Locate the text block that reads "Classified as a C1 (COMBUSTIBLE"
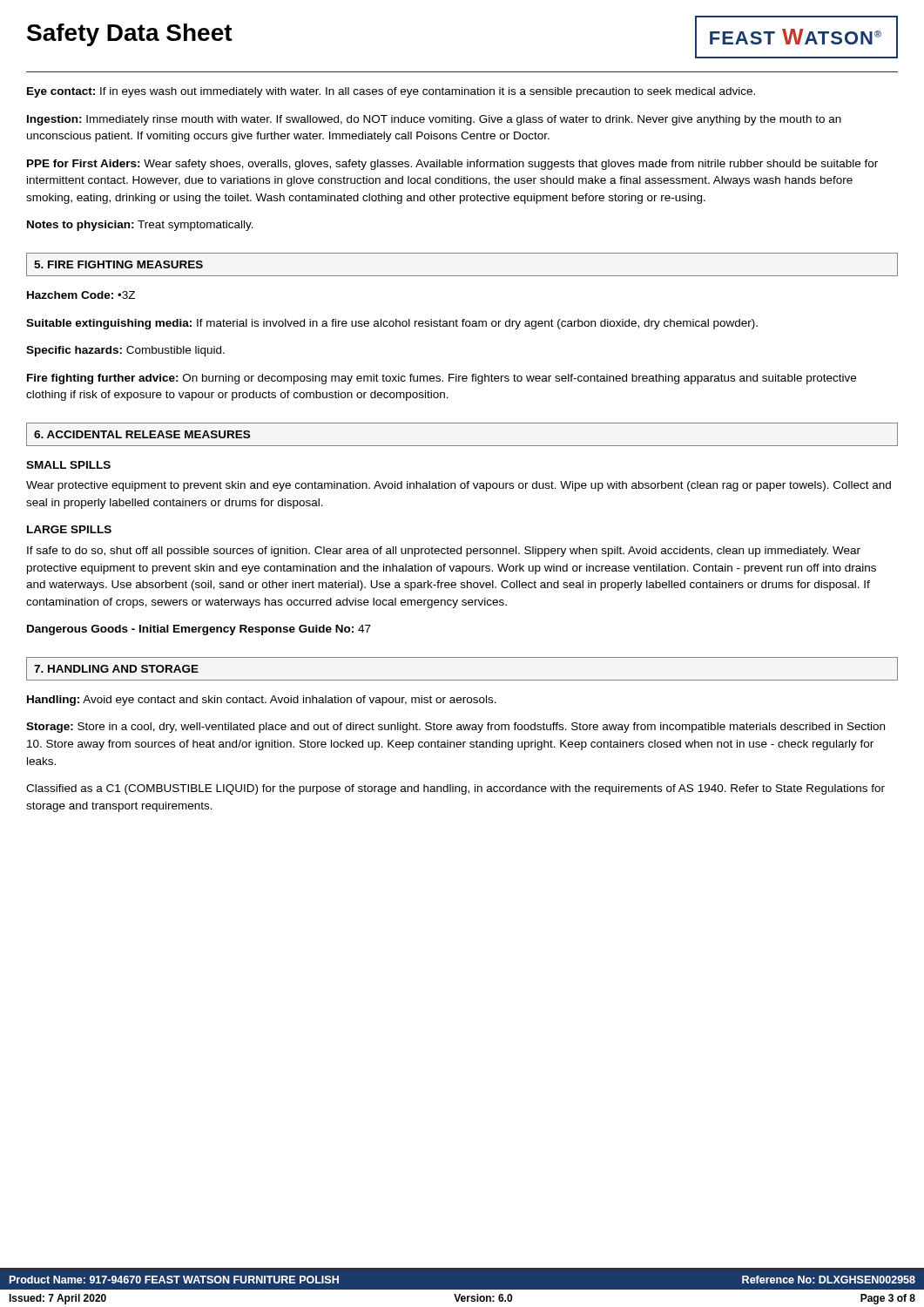This screenshot has width=924, height=1307. 455,797
